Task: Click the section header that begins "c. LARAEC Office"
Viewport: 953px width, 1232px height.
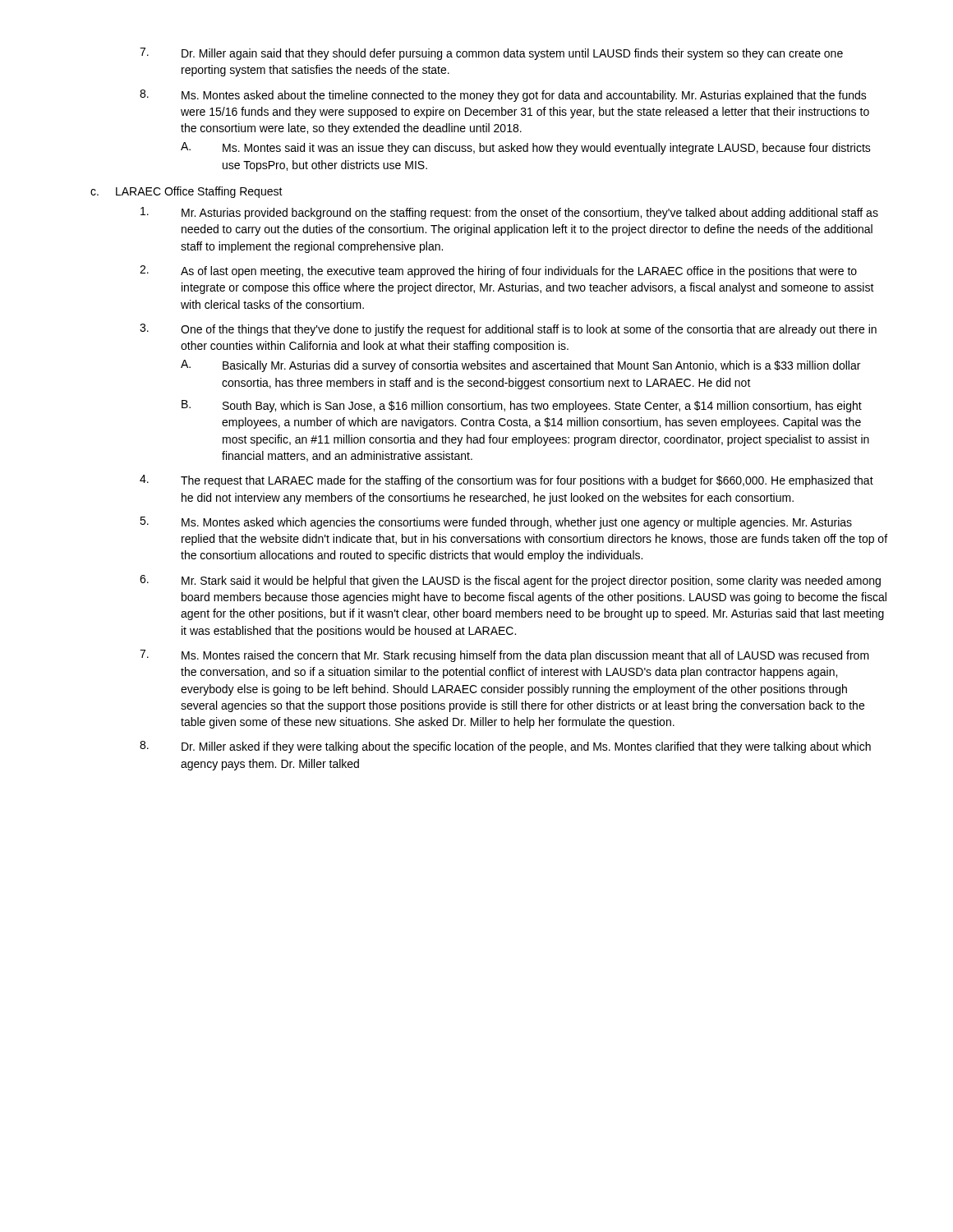Action: 186,191
